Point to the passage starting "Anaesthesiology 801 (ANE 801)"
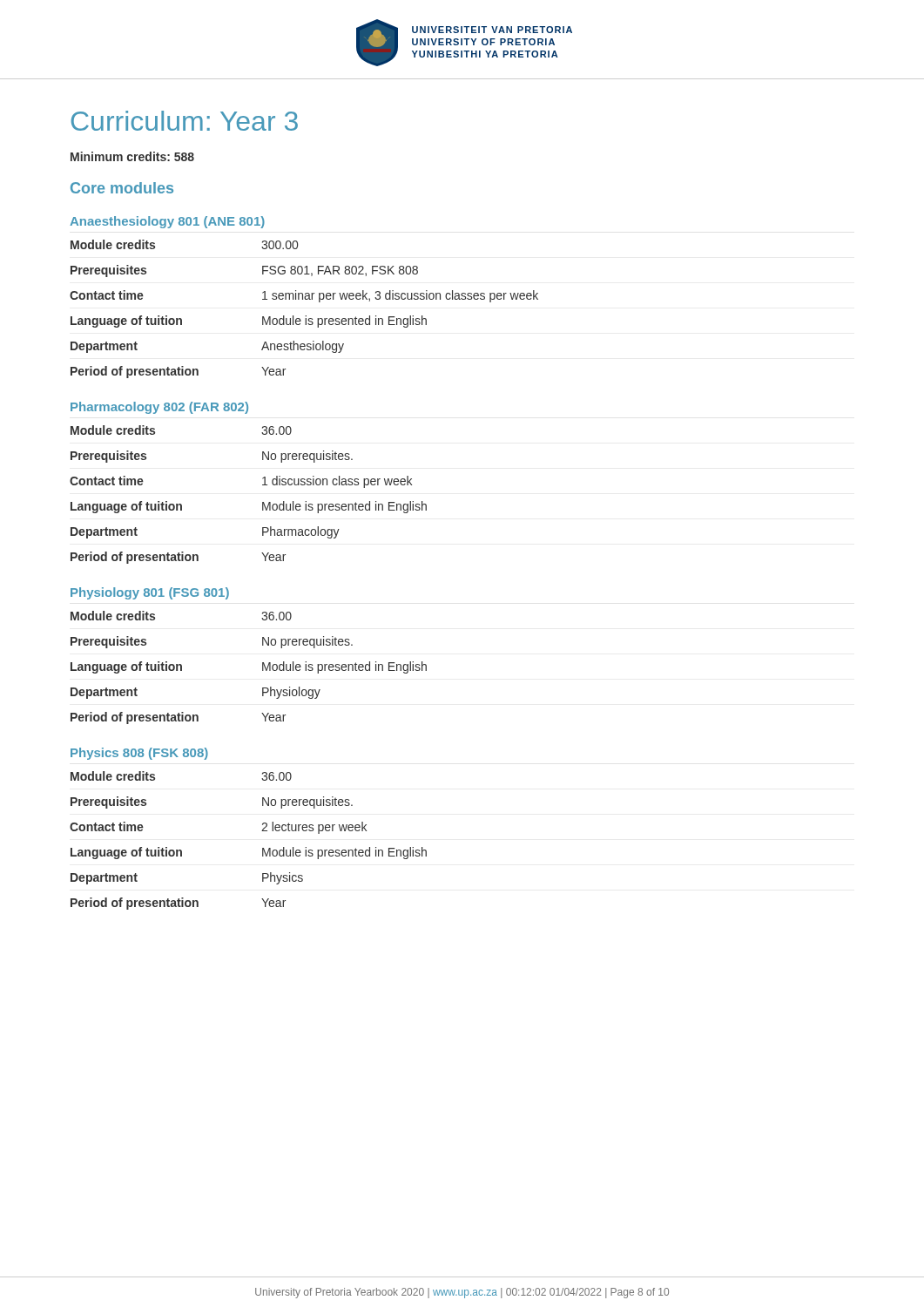The image size is (924, 1307). tap(167, 222)
